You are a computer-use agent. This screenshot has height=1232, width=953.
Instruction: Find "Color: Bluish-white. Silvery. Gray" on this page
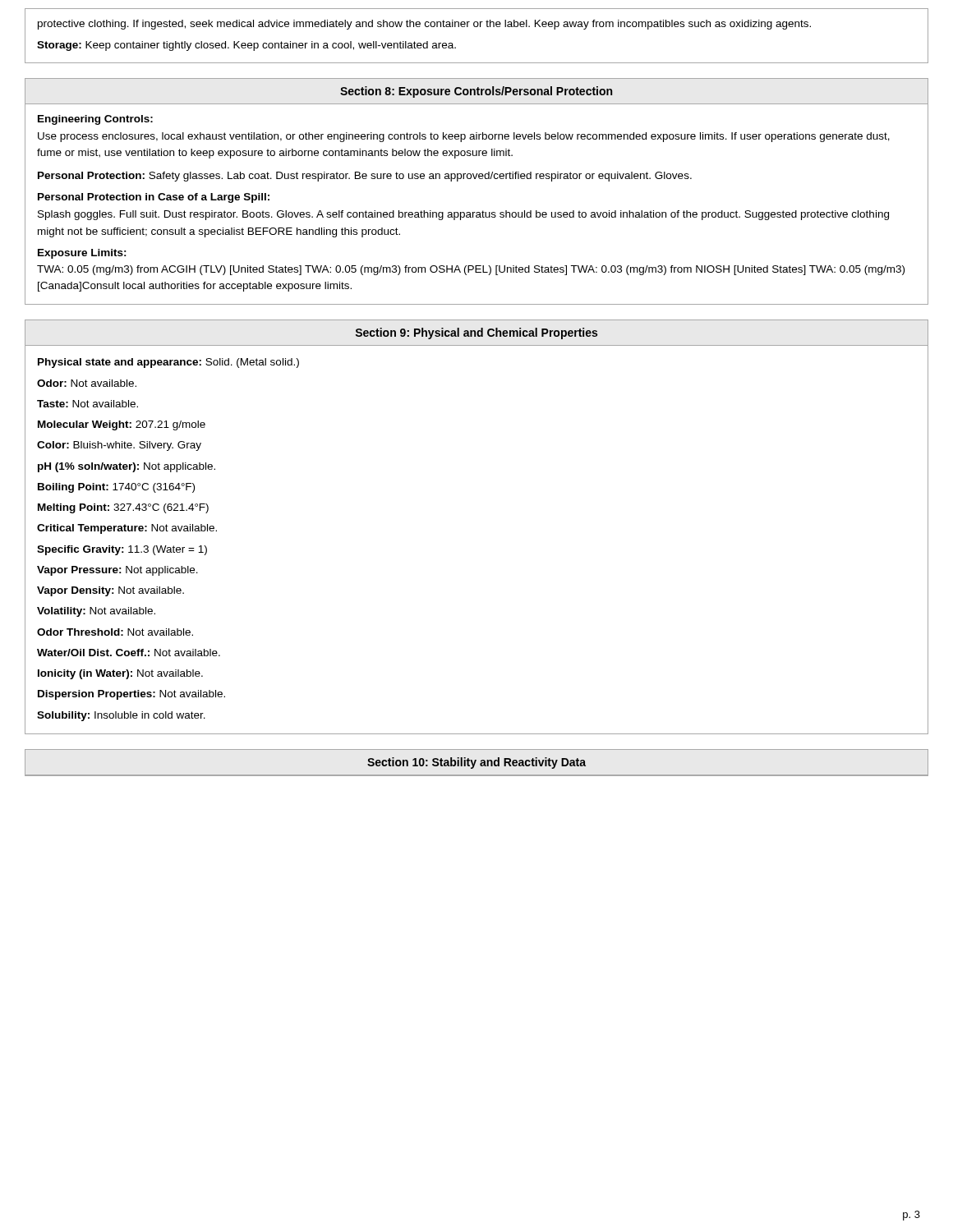(x=119, y=445)
